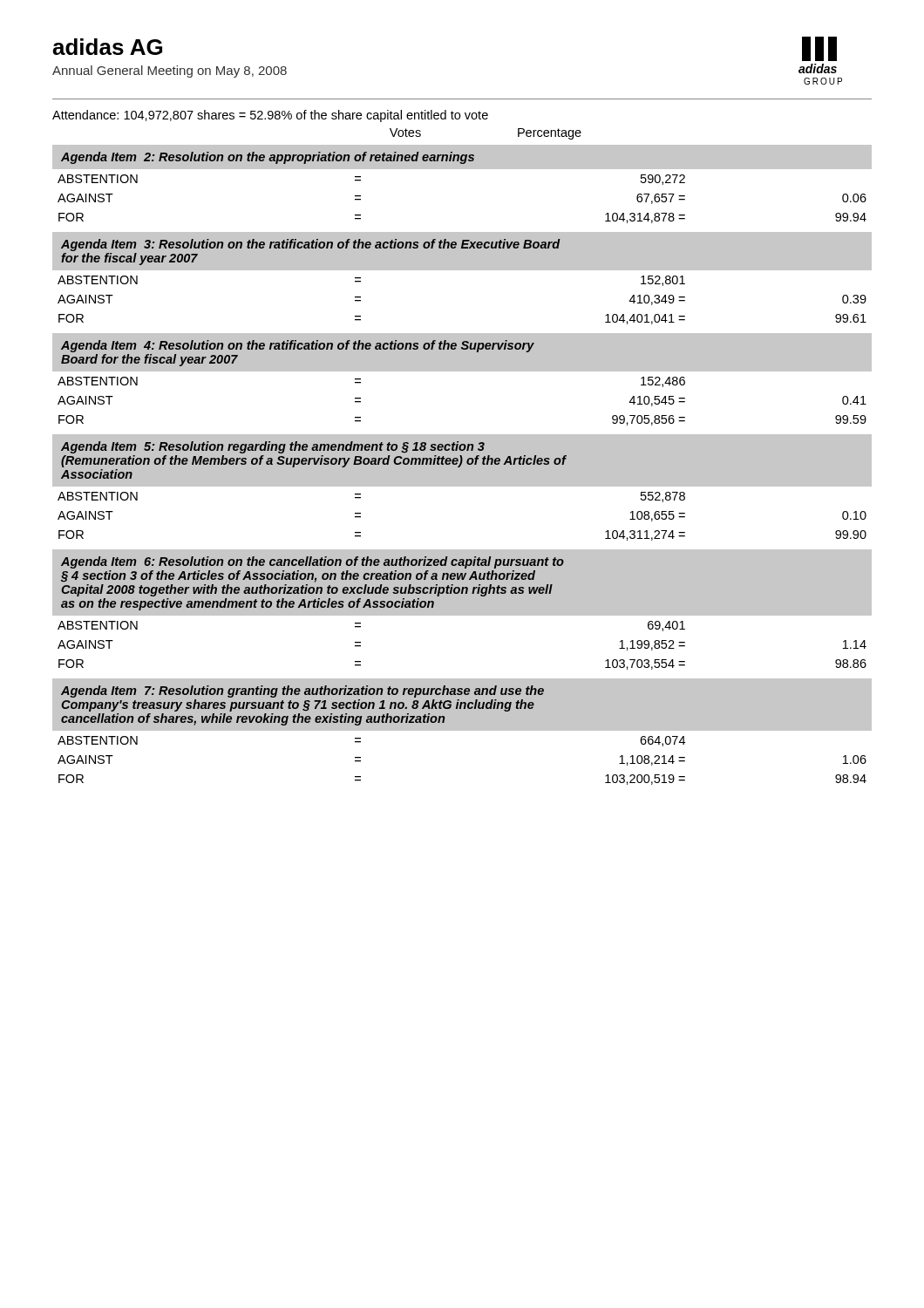The width and height of the screenshot is (924, 1308).
Task: Find the table that mentions "104,311,274 ="
Action: [x=462, y=515]
